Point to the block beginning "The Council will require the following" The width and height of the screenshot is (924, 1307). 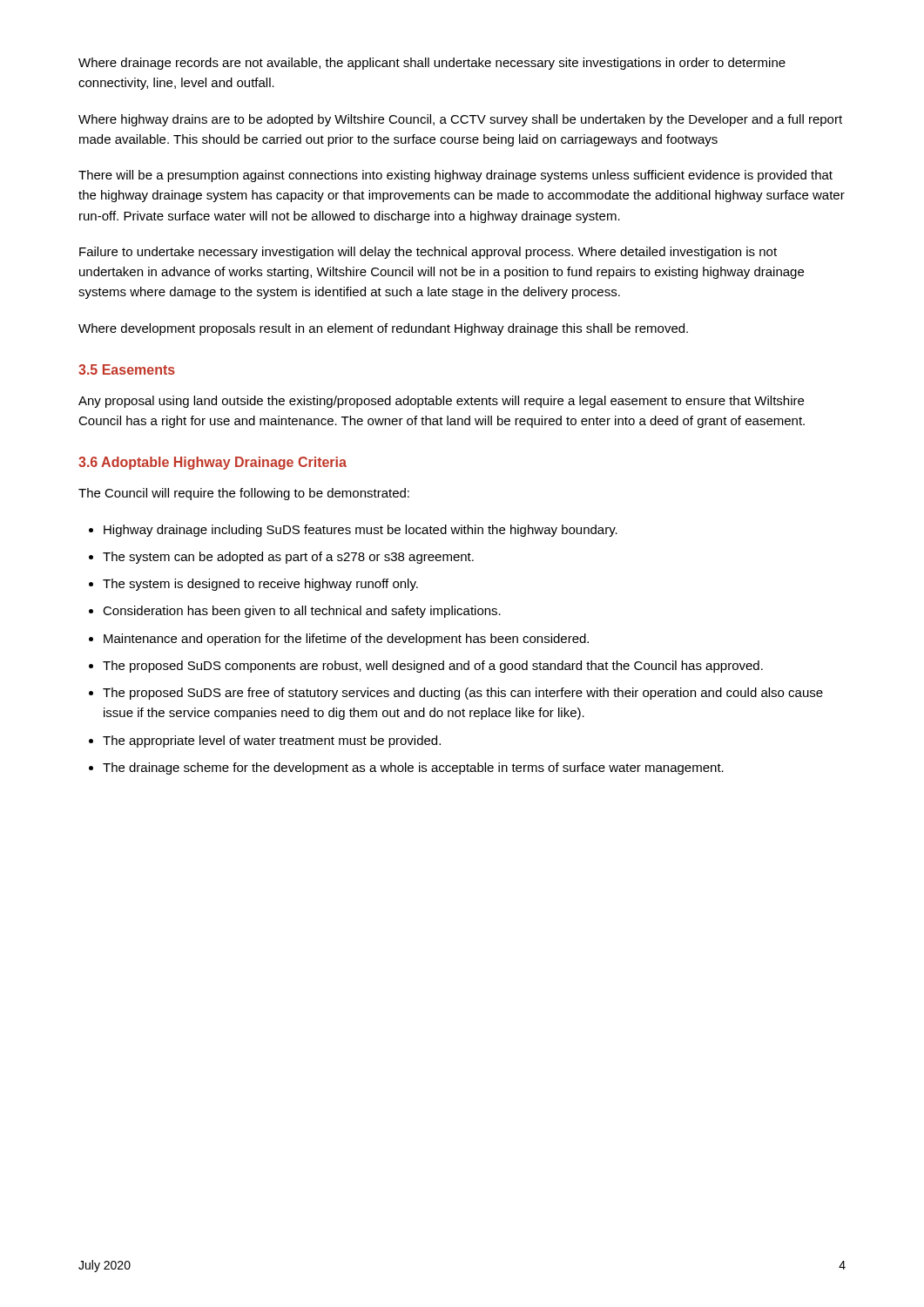244,493
